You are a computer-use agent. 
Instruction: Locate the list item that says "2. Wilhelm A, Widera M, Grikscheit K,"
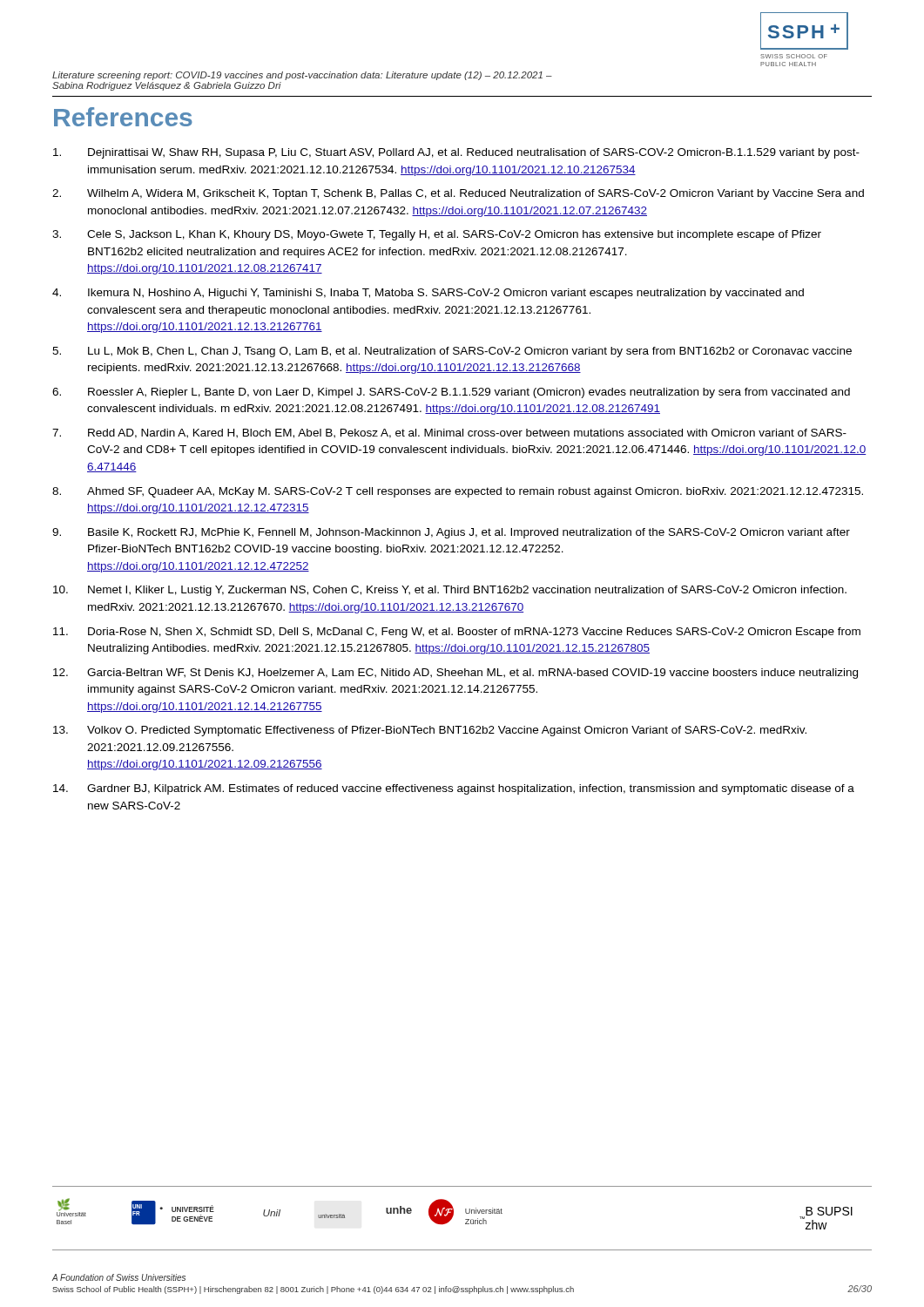point(462,202)
